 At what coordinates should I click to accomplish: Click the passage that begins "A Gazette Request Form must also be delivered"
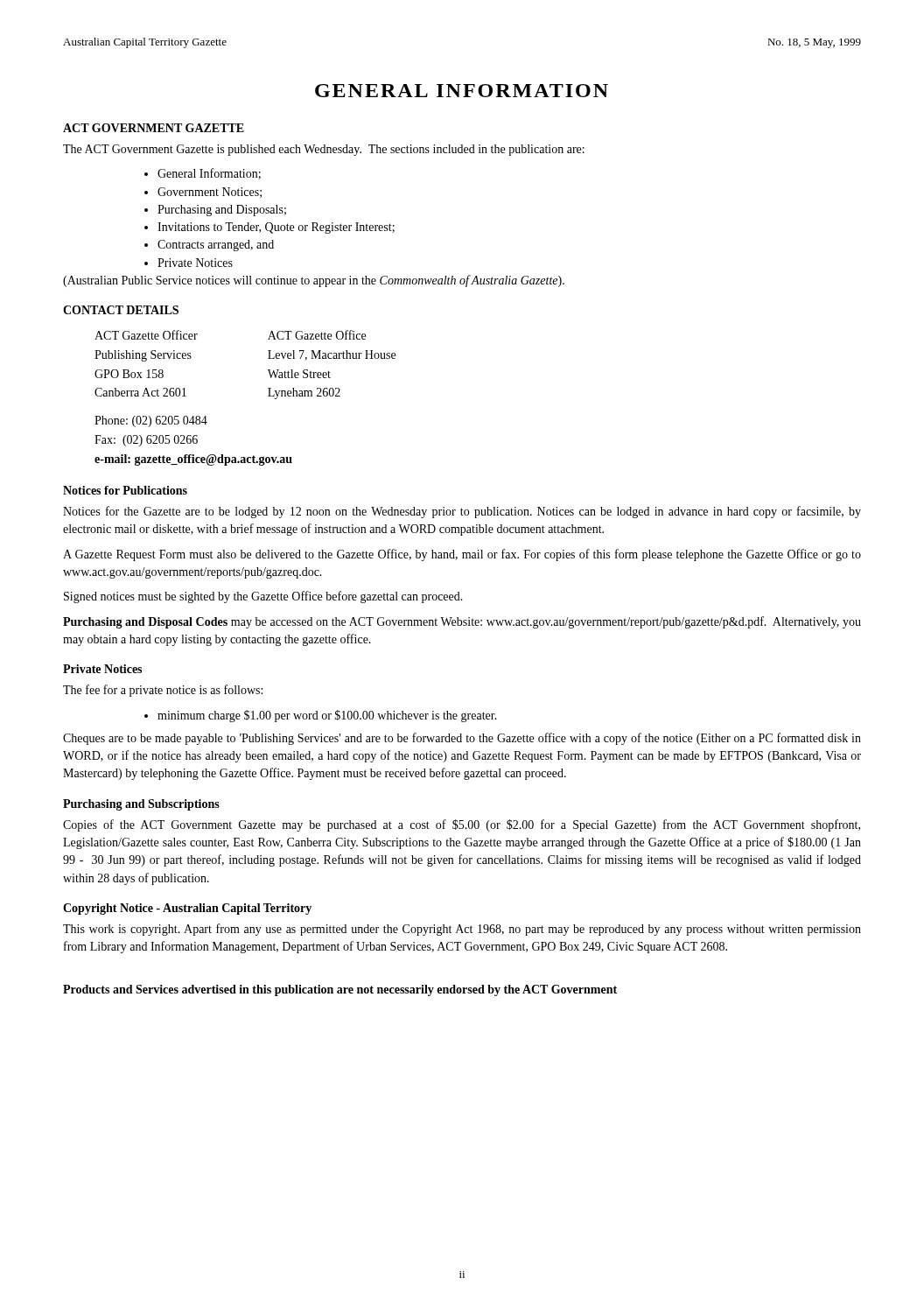[462, 564]
